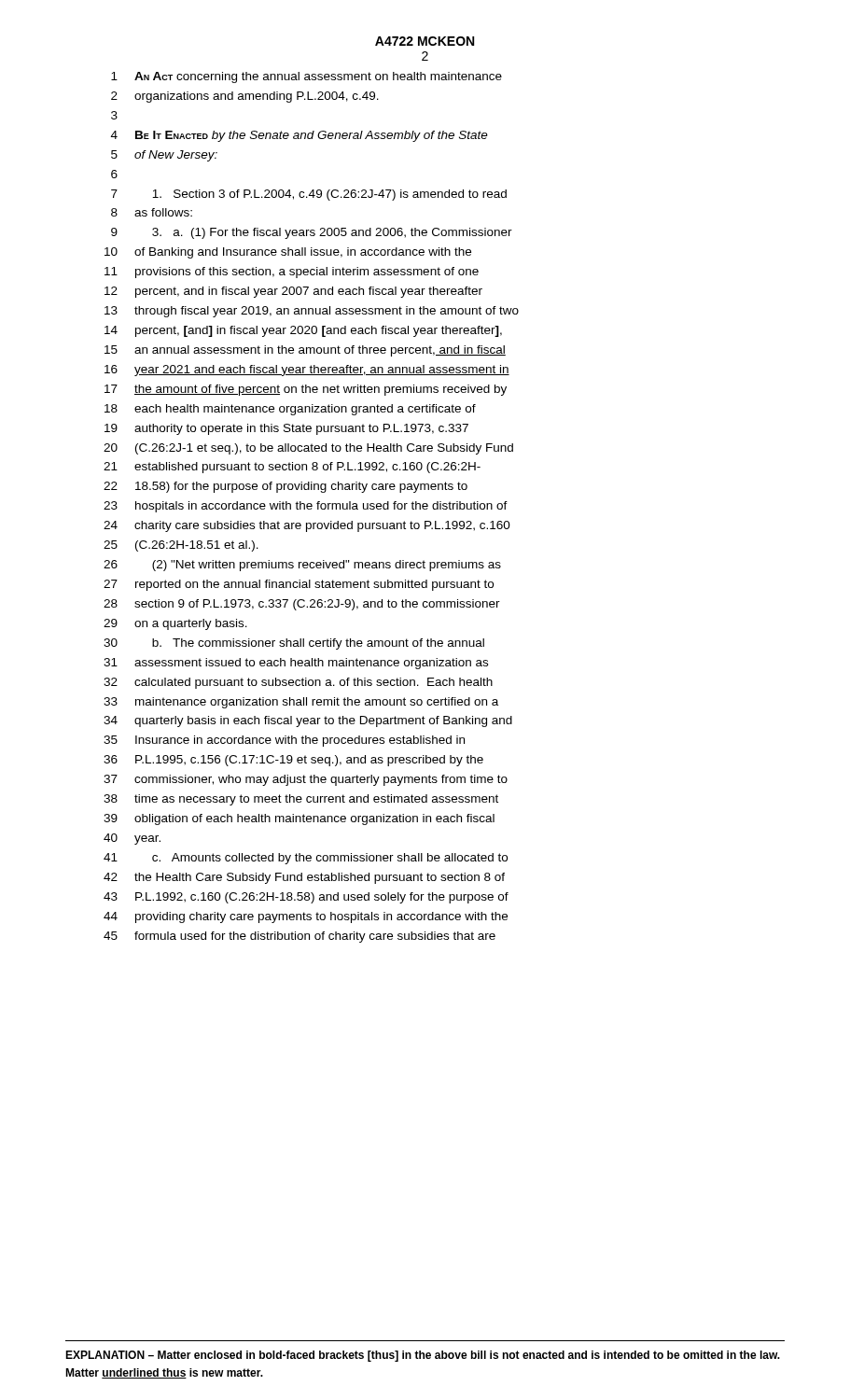850x1400 pixels.
Task: Point to the block beginning "EXPLANATION – Matter enclosed in"
Action: tap(425, 1365)
